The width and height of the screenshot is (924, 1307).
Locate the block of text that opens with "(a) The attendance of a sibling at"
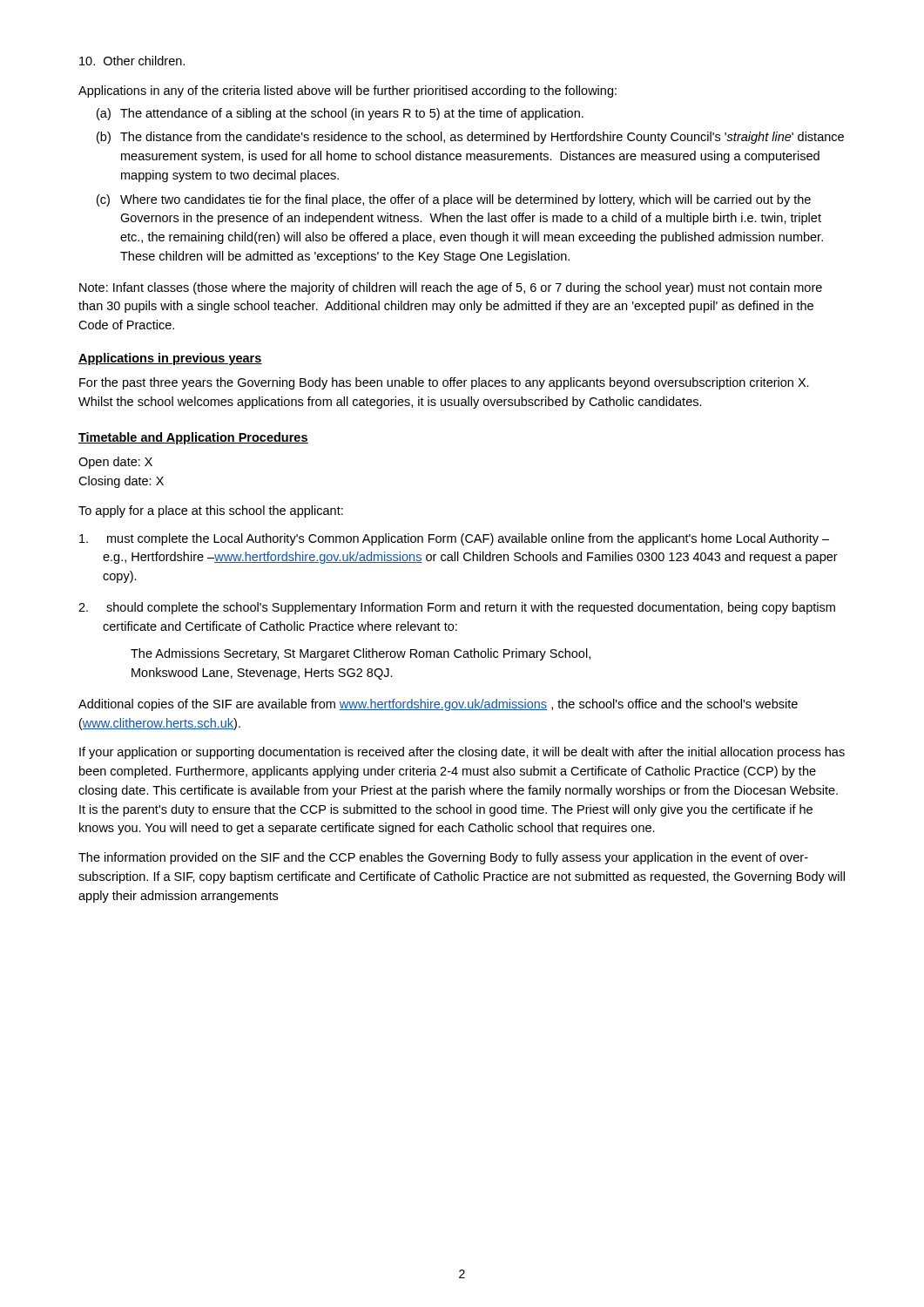pyautogui.click(x=462, y=114)
